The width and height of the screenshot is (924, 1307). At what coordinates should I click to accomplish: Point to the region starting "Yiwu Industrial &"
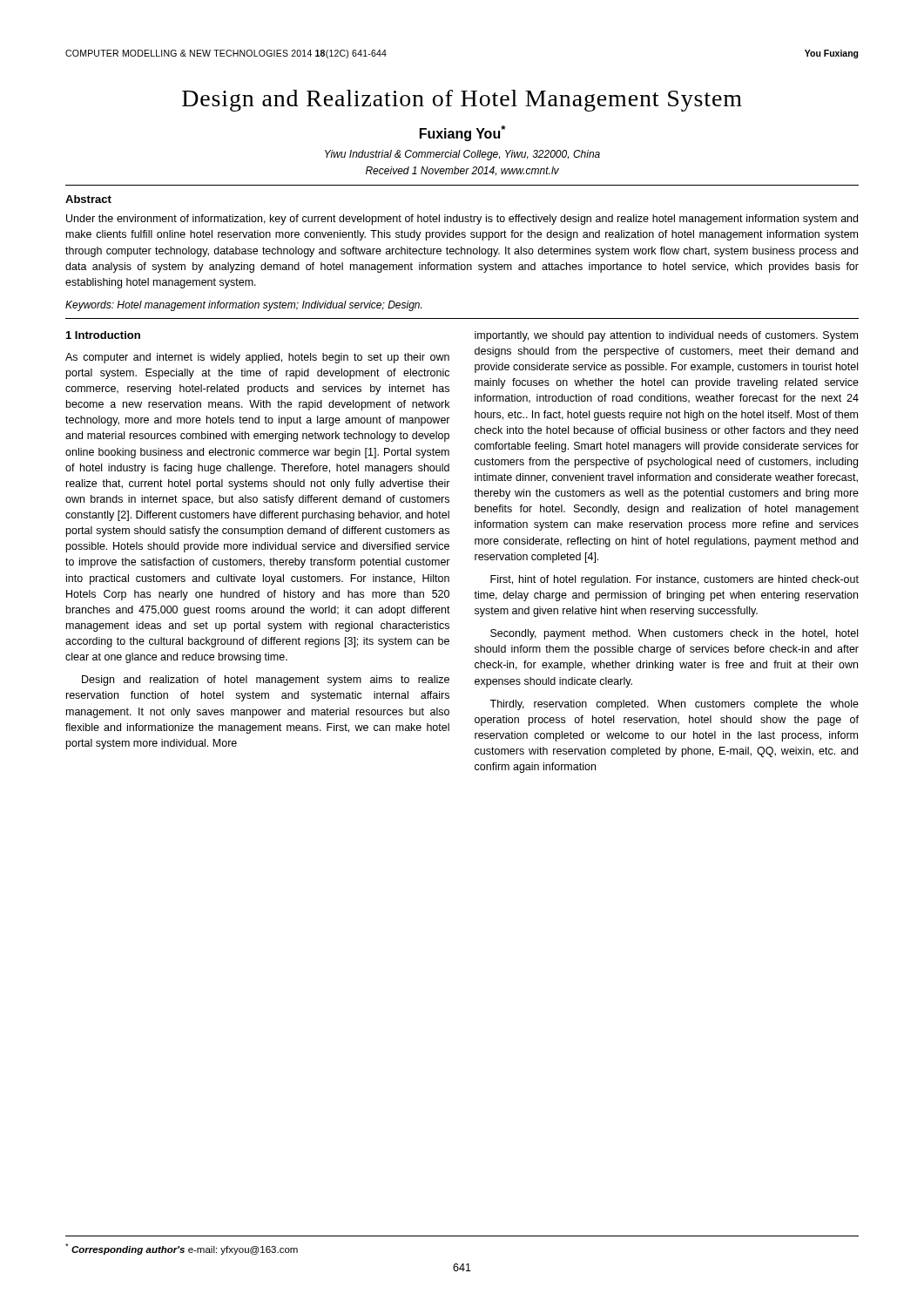click(462, 155)
